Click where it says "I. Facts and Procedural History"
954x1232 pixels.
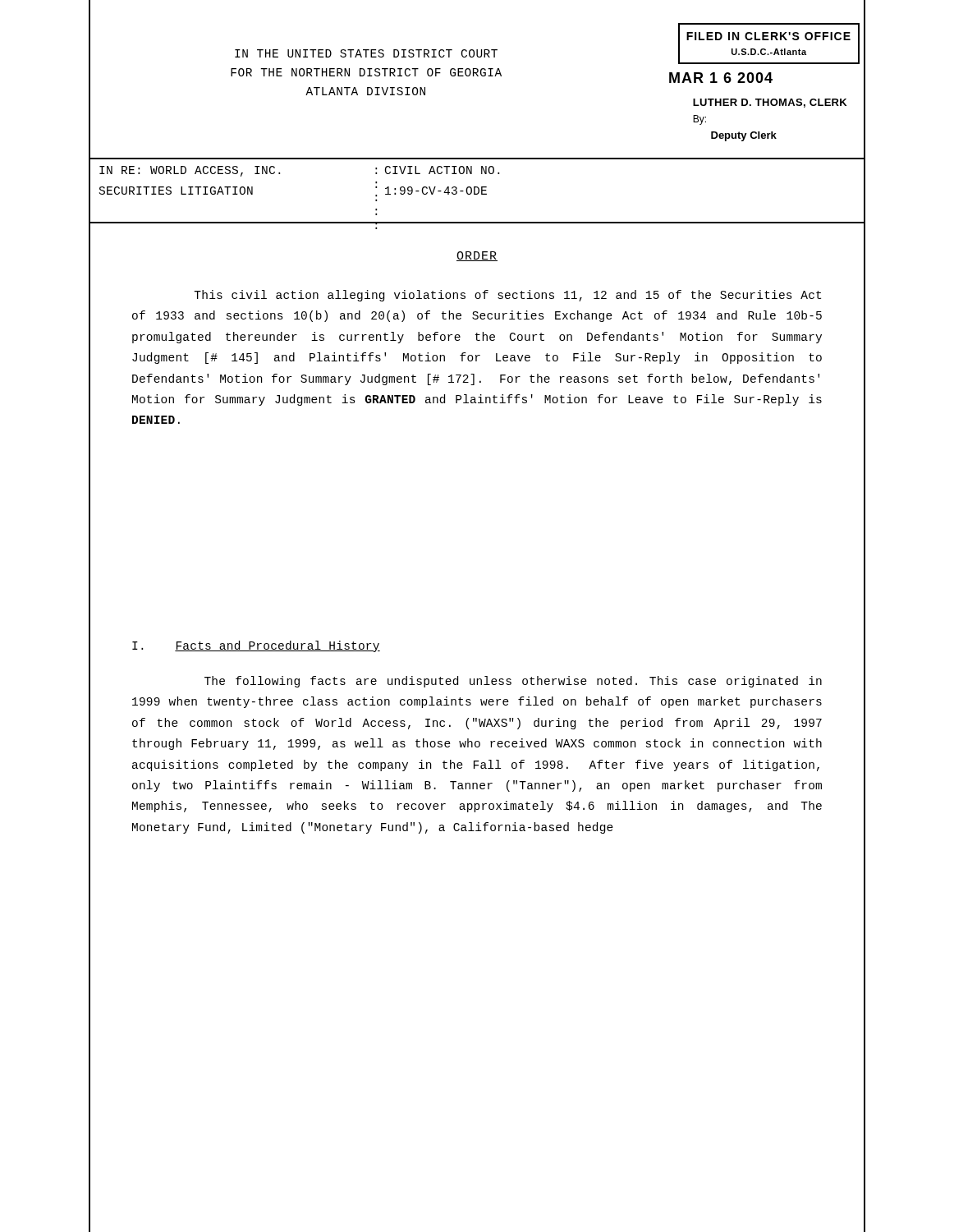coord(256,646)
